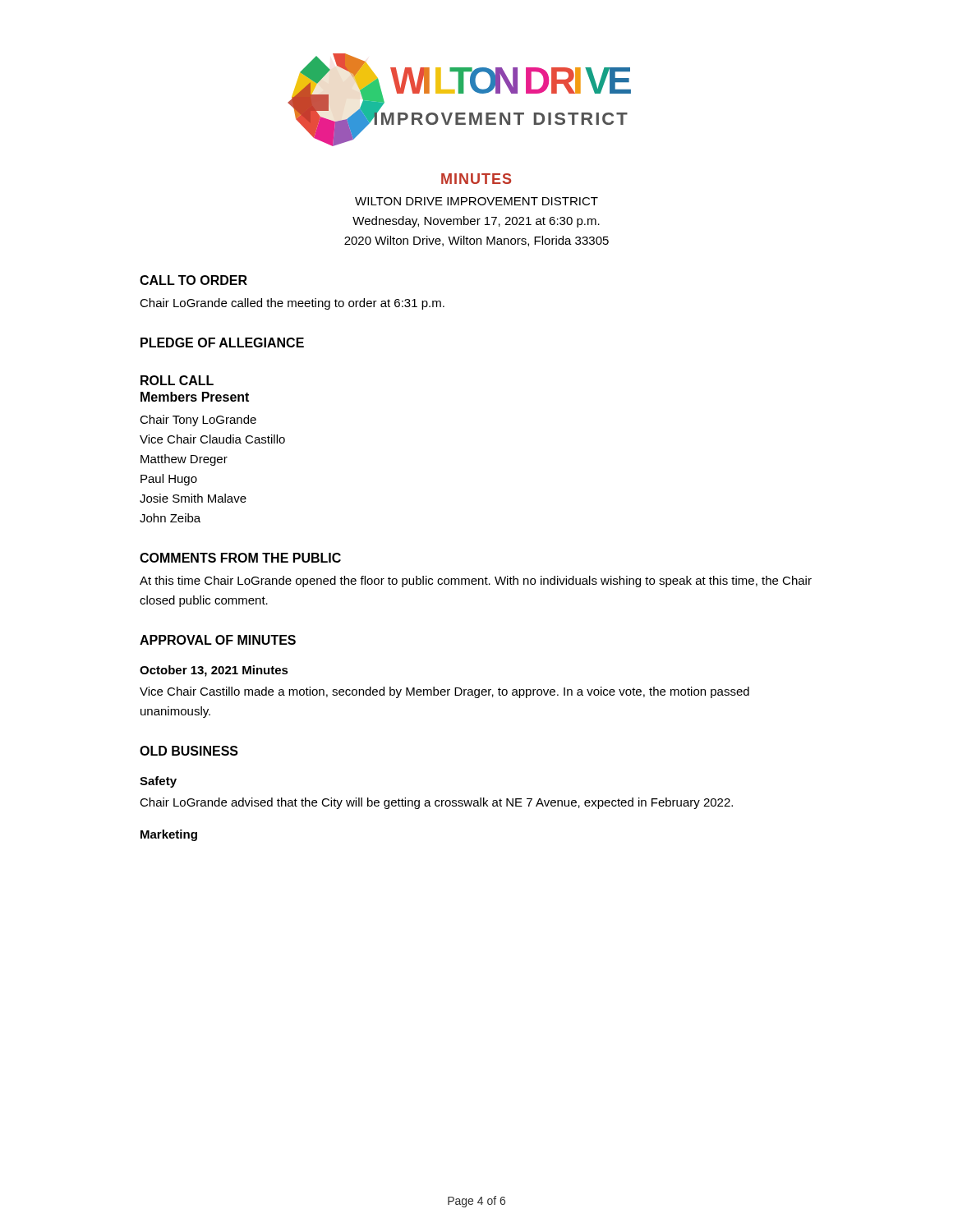Find the title
Viewport: 953px width, 1232px height.
click(x=476, y=211)
